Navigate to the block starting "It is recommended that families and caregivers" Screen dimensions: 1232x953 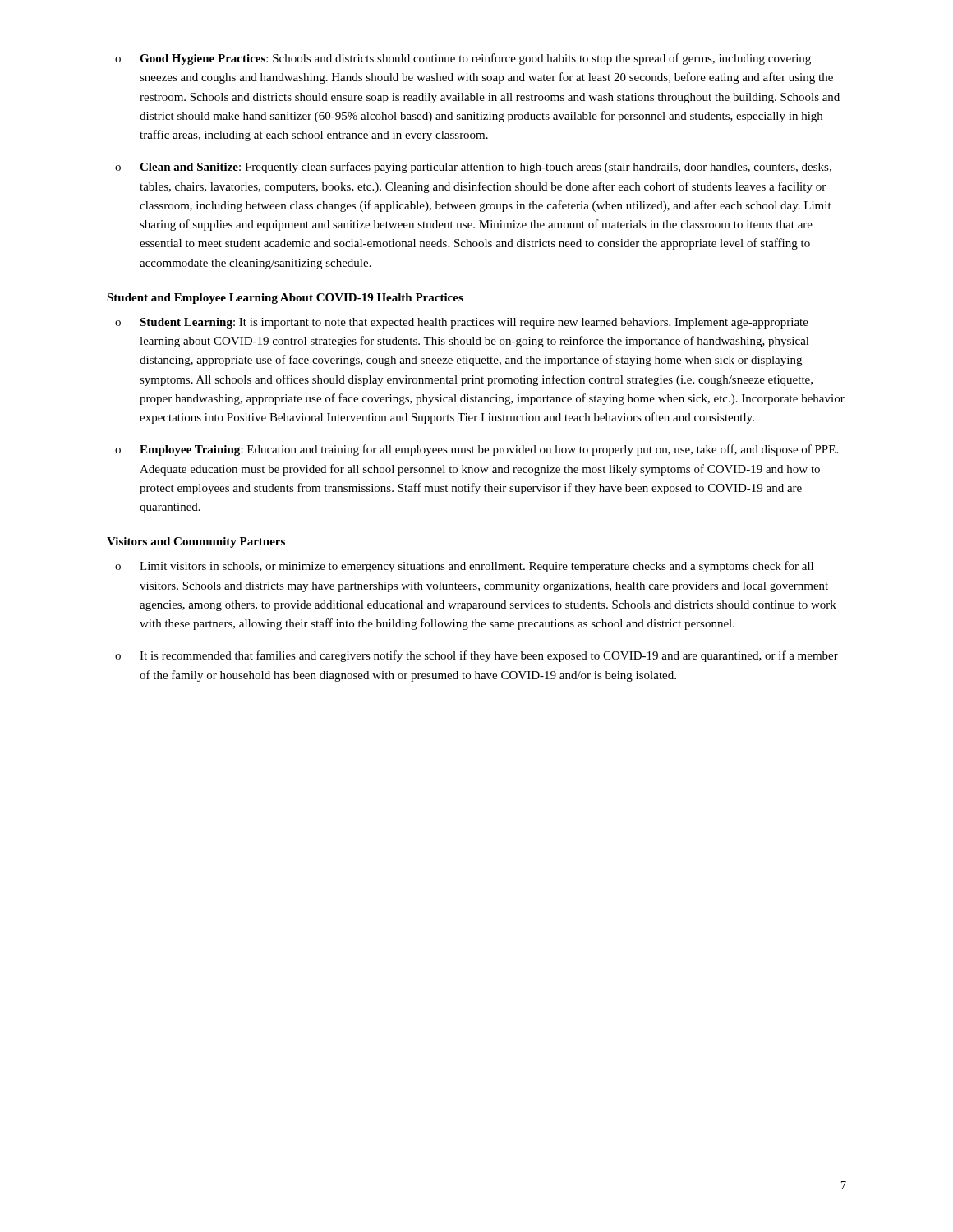[489, 665]
